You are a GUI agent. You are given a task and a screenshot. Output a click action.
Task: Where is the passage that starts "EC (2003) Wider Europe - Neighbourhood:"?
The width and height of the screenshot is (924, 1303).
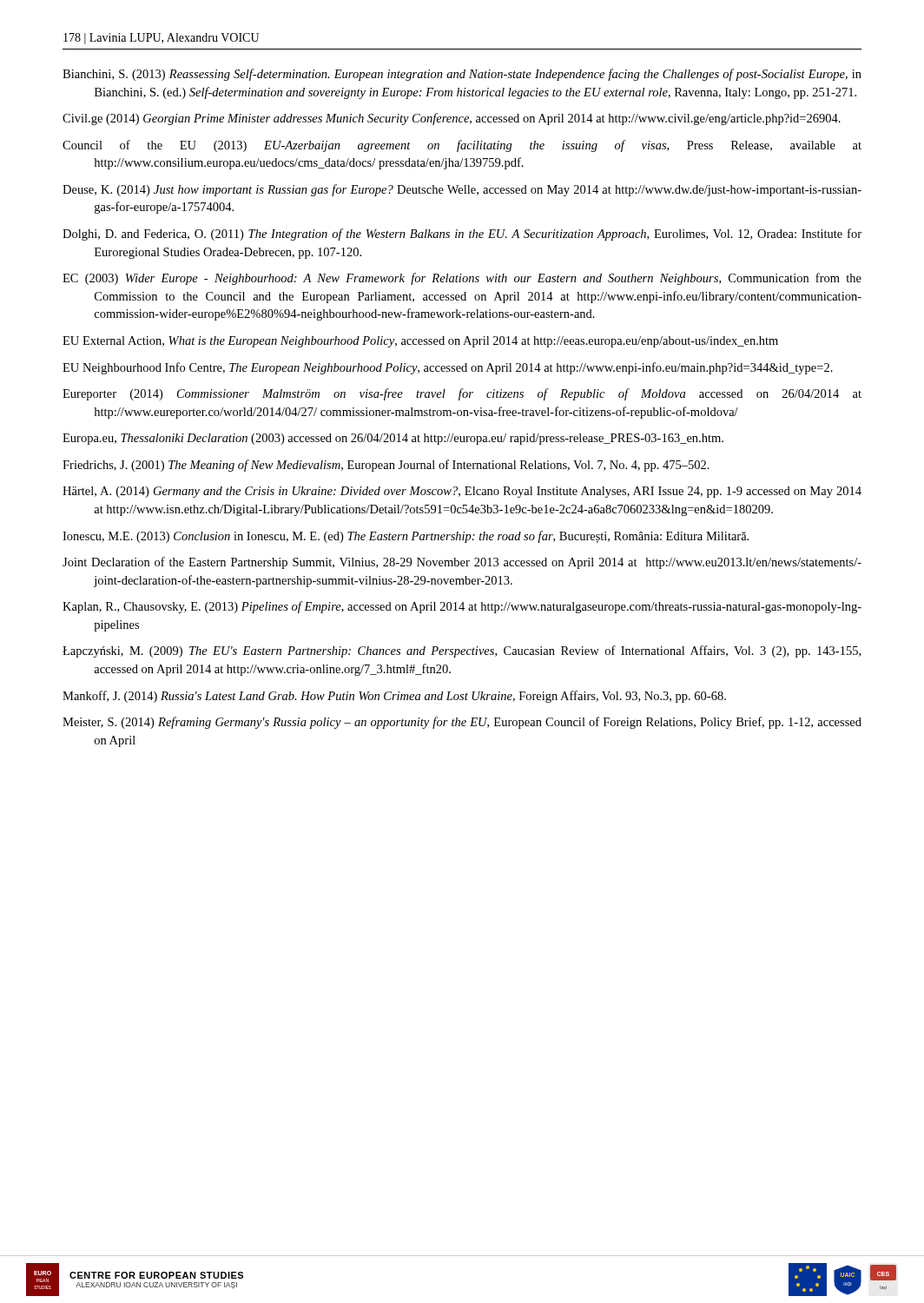tap(462, 296)
